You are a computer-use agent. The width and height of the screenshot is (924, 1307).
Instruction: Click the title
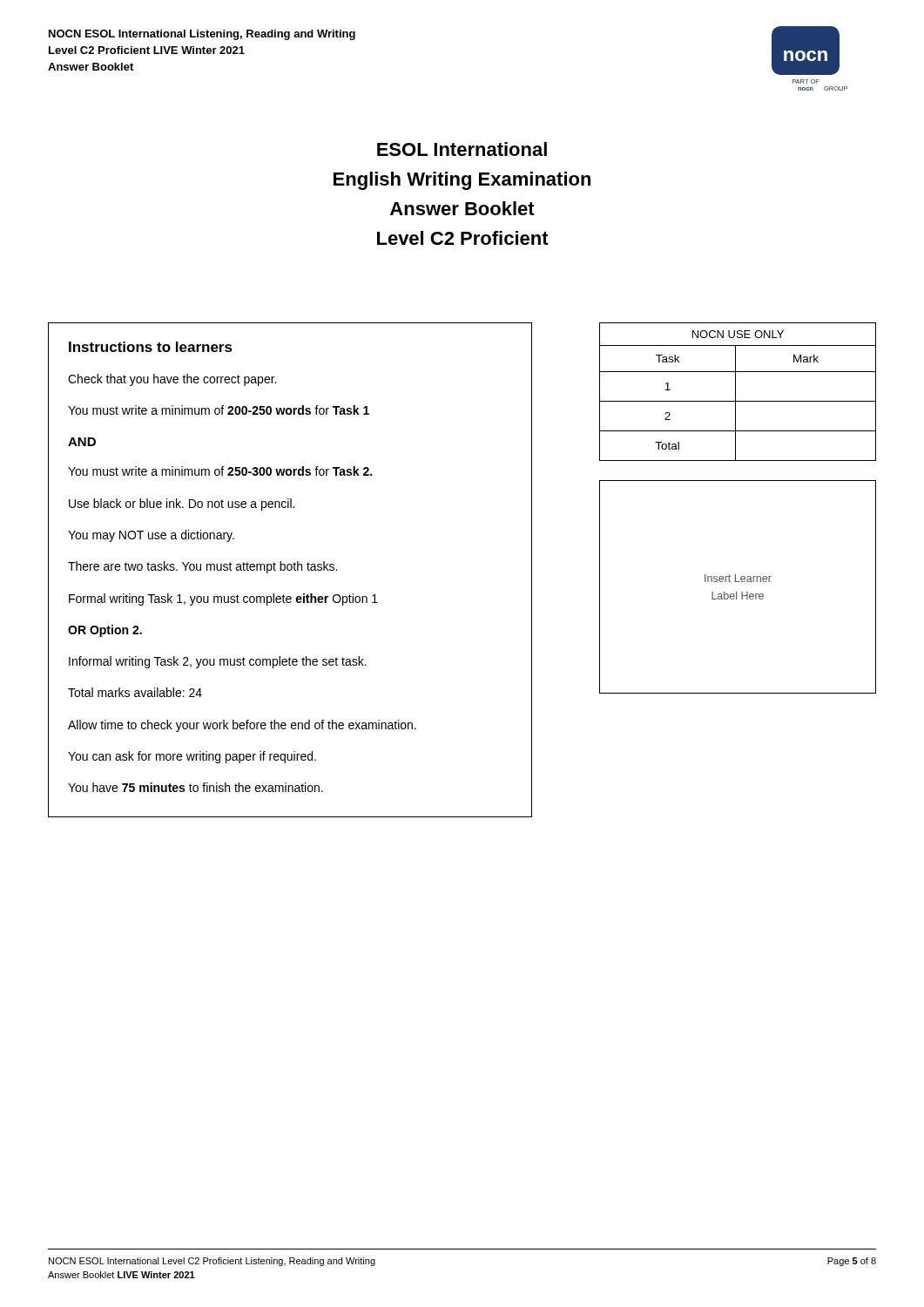[x=462, y=194]
